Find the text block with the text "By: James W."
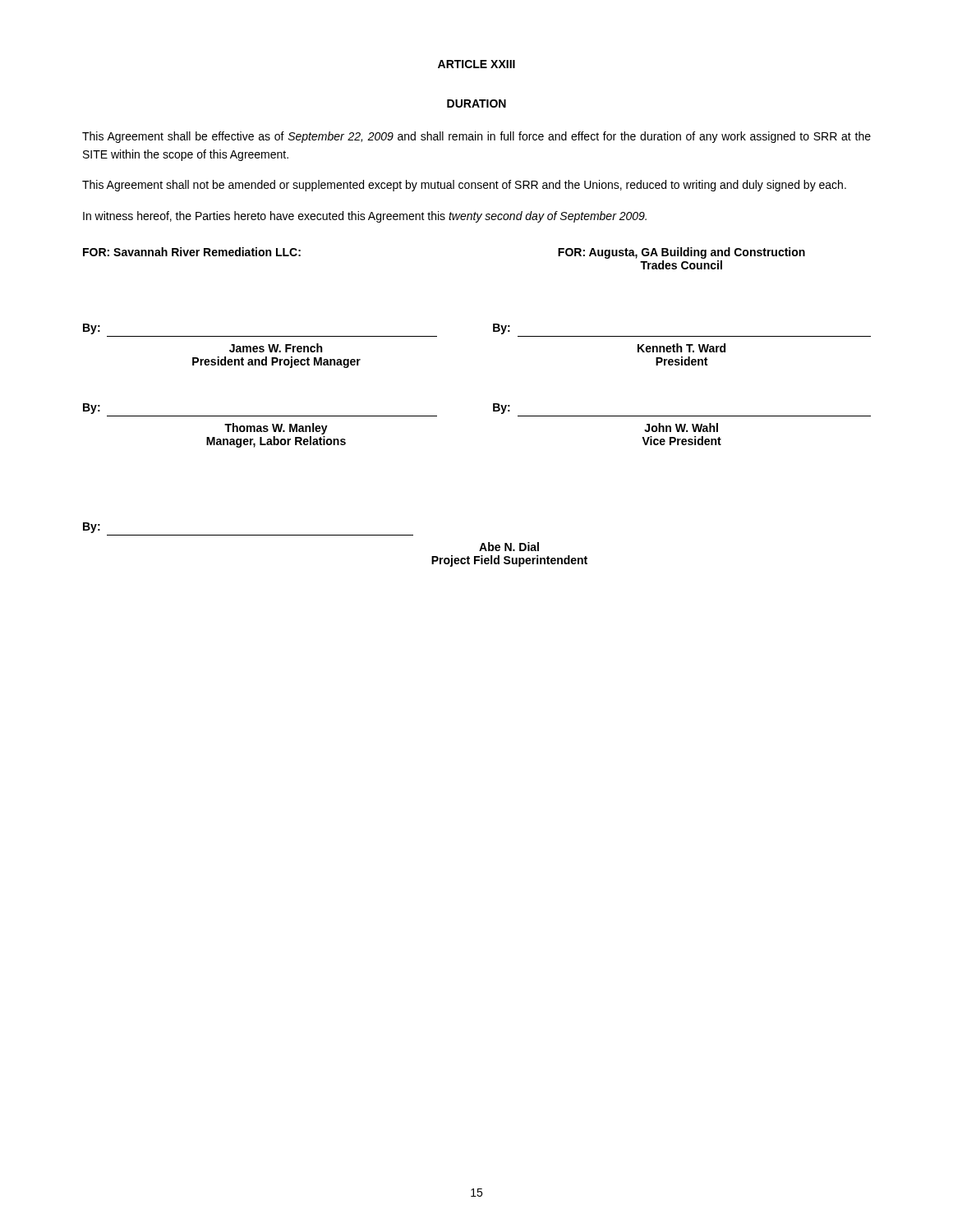953x1232 pixels. pyautogui.click(x=90, y=329)
